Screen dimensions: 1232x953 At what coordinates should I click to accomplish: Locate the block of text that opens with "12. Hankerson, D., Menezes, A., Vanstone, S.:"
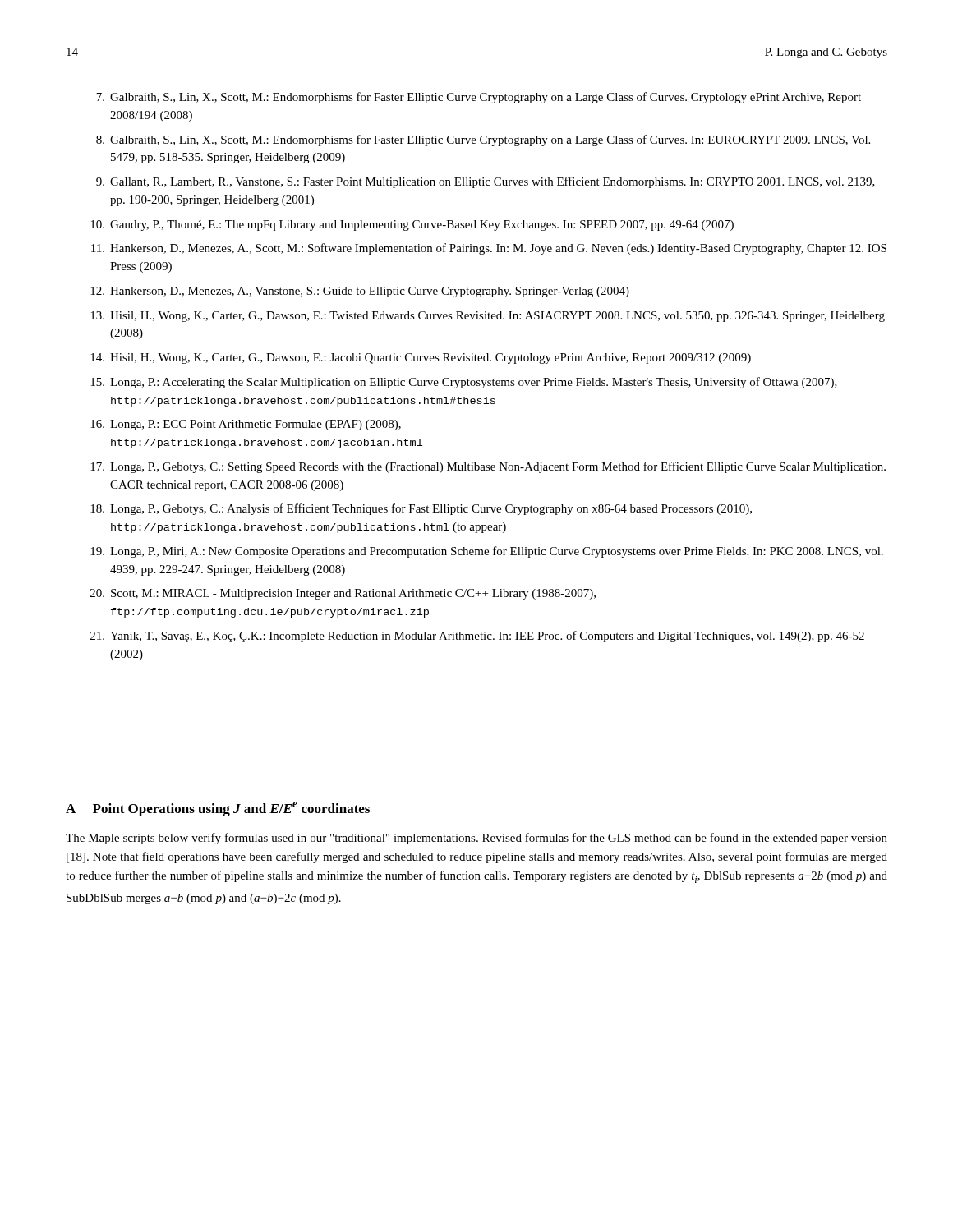point(476,291)
